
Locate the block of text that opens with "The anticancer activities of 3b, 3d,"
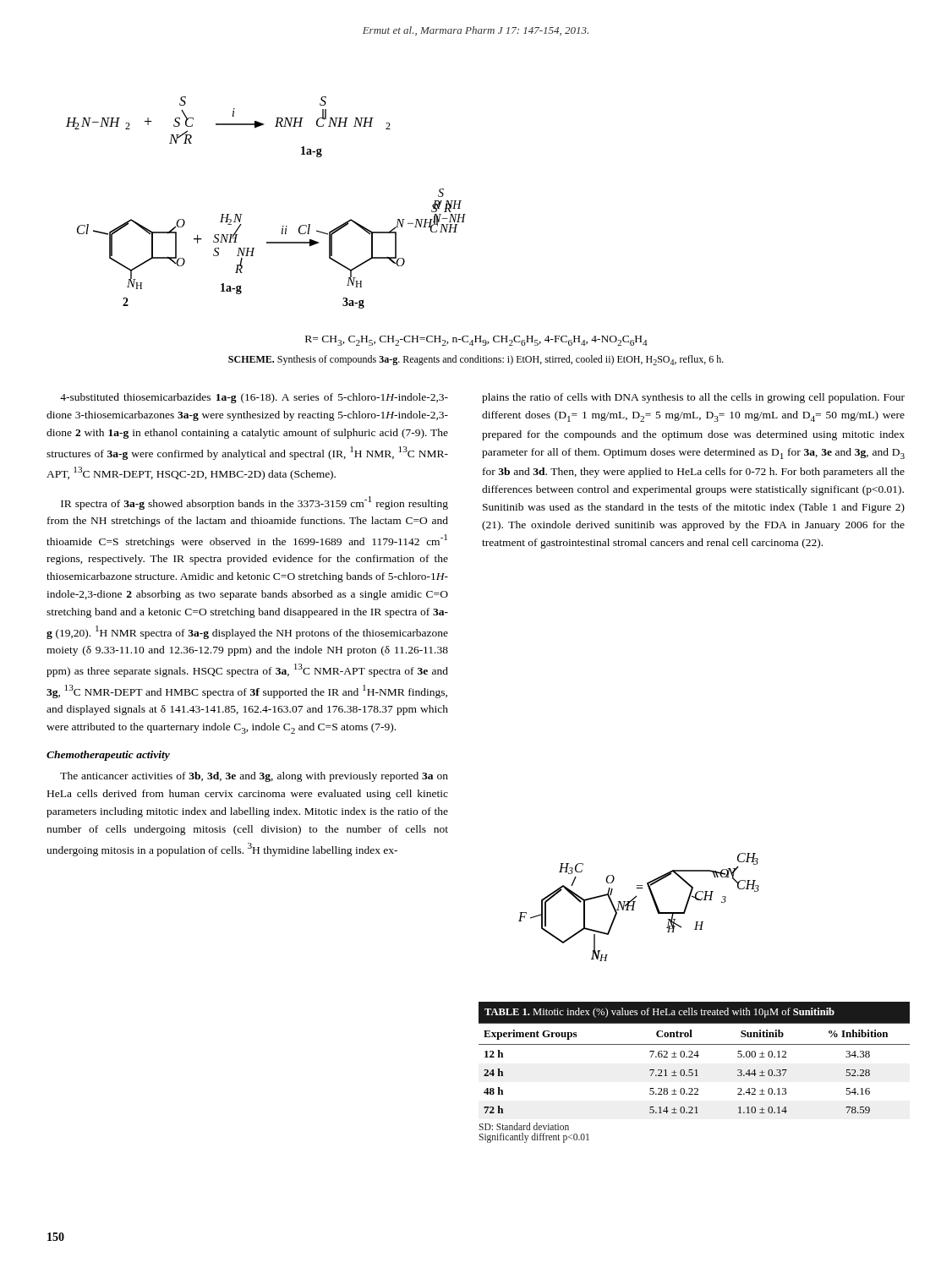(247, 813)
